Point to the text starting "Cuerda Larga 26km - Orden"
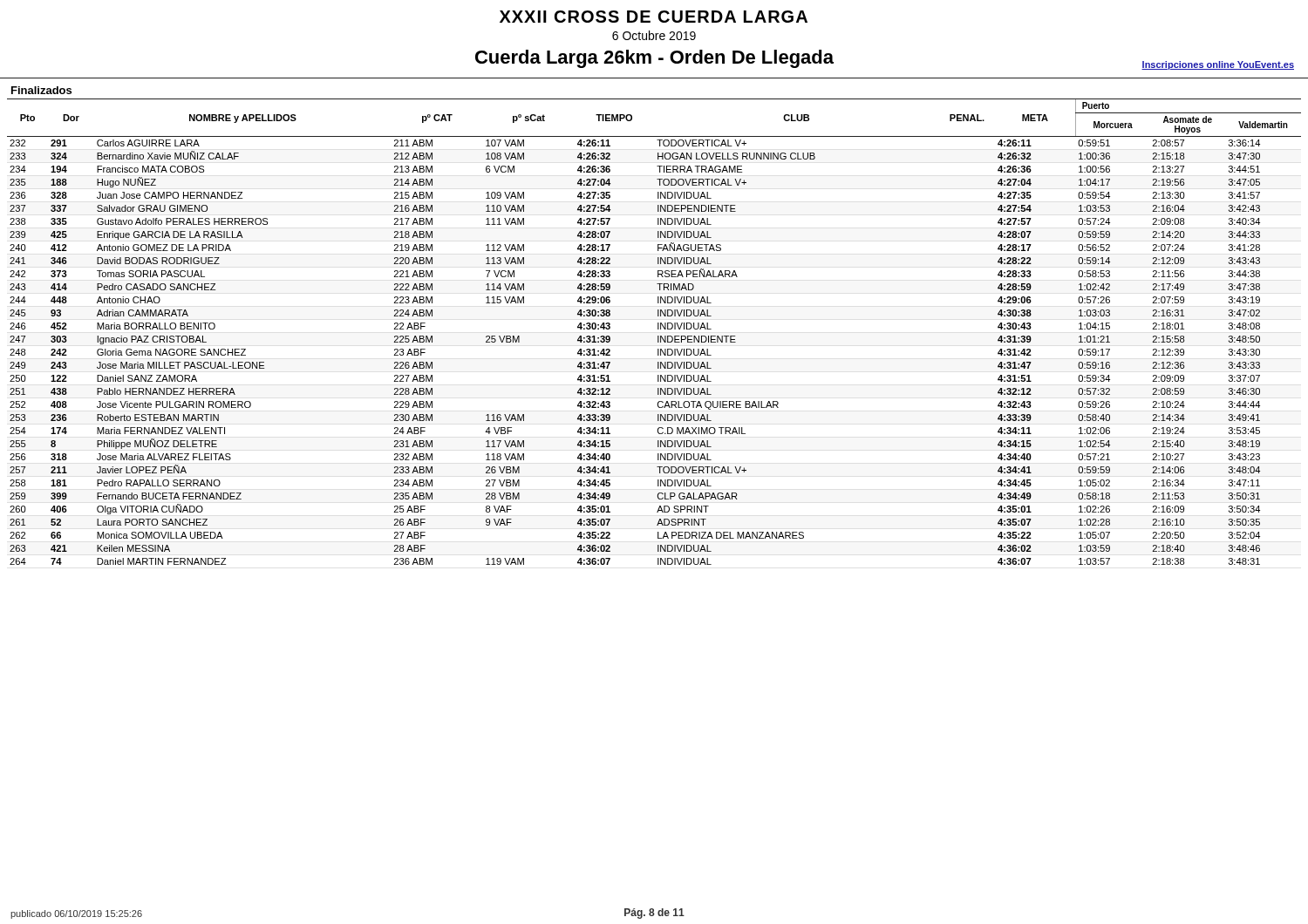1308x924 pixels. (654, 57)
